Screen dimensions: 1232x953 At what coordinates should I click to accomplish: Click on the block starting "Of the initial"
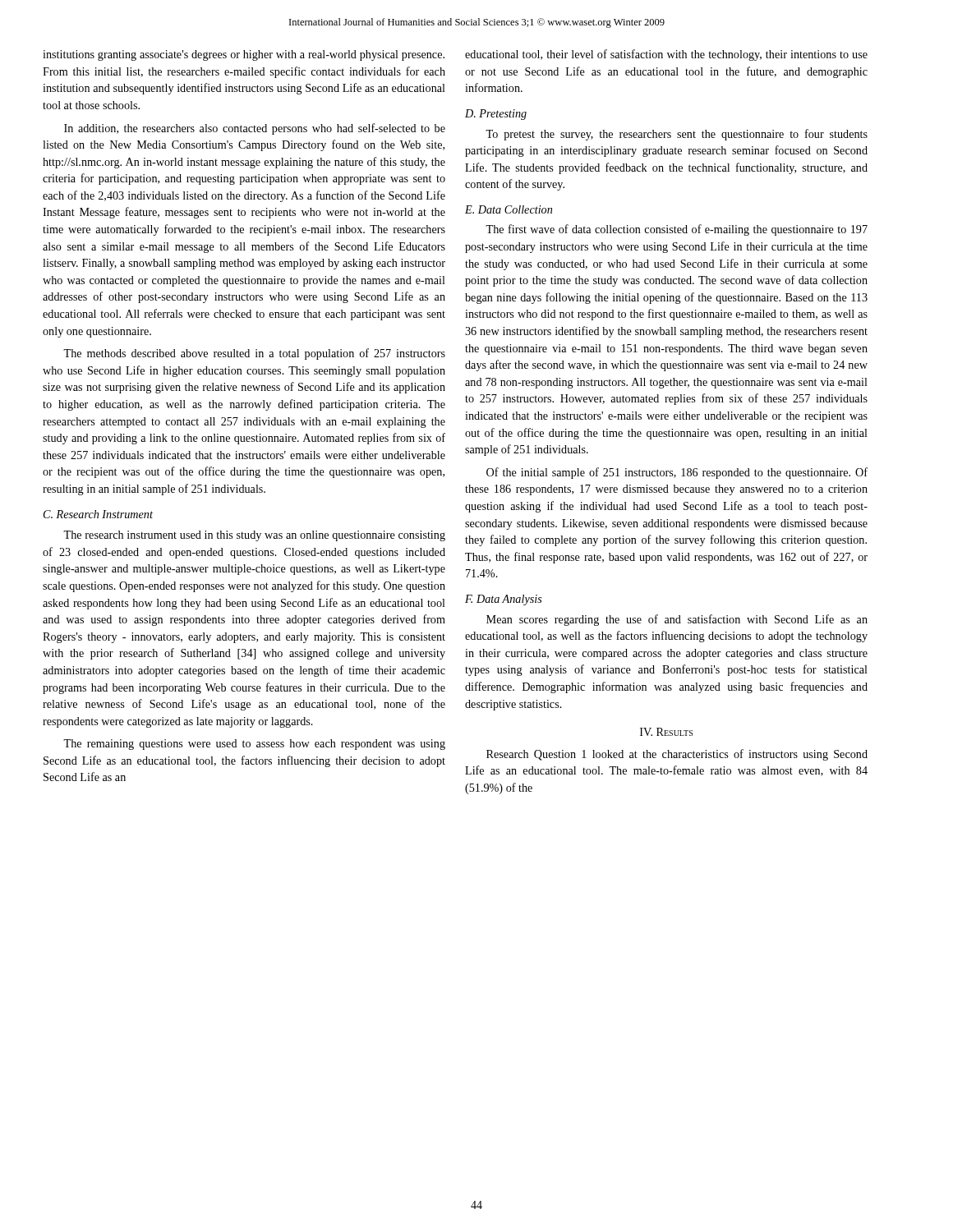tap(666, 523)
